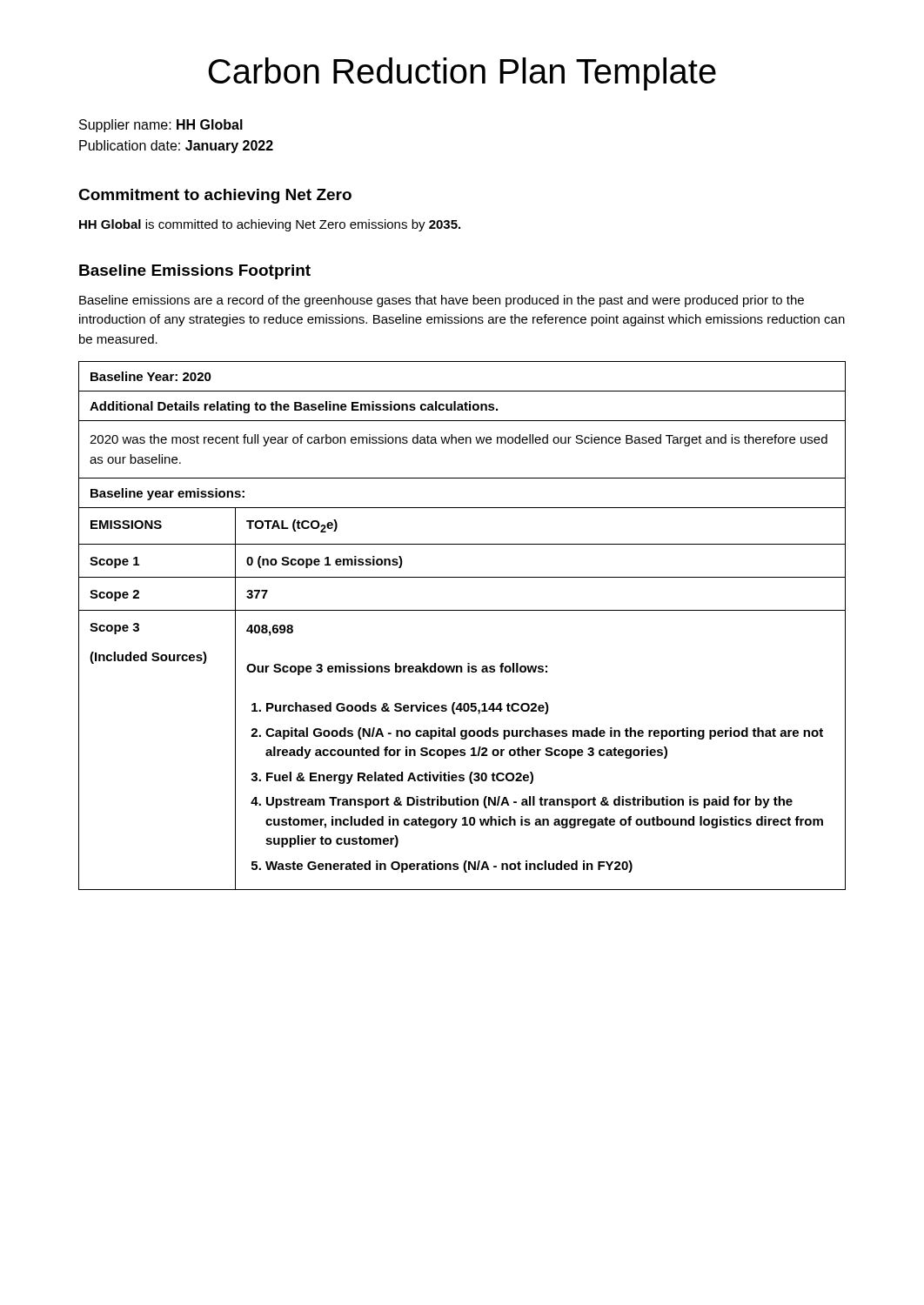Screen dimensions: 1305x924
Task: Where does it say "Commitment to achieving Net Zero"?
Action: (x=215, y=194)
